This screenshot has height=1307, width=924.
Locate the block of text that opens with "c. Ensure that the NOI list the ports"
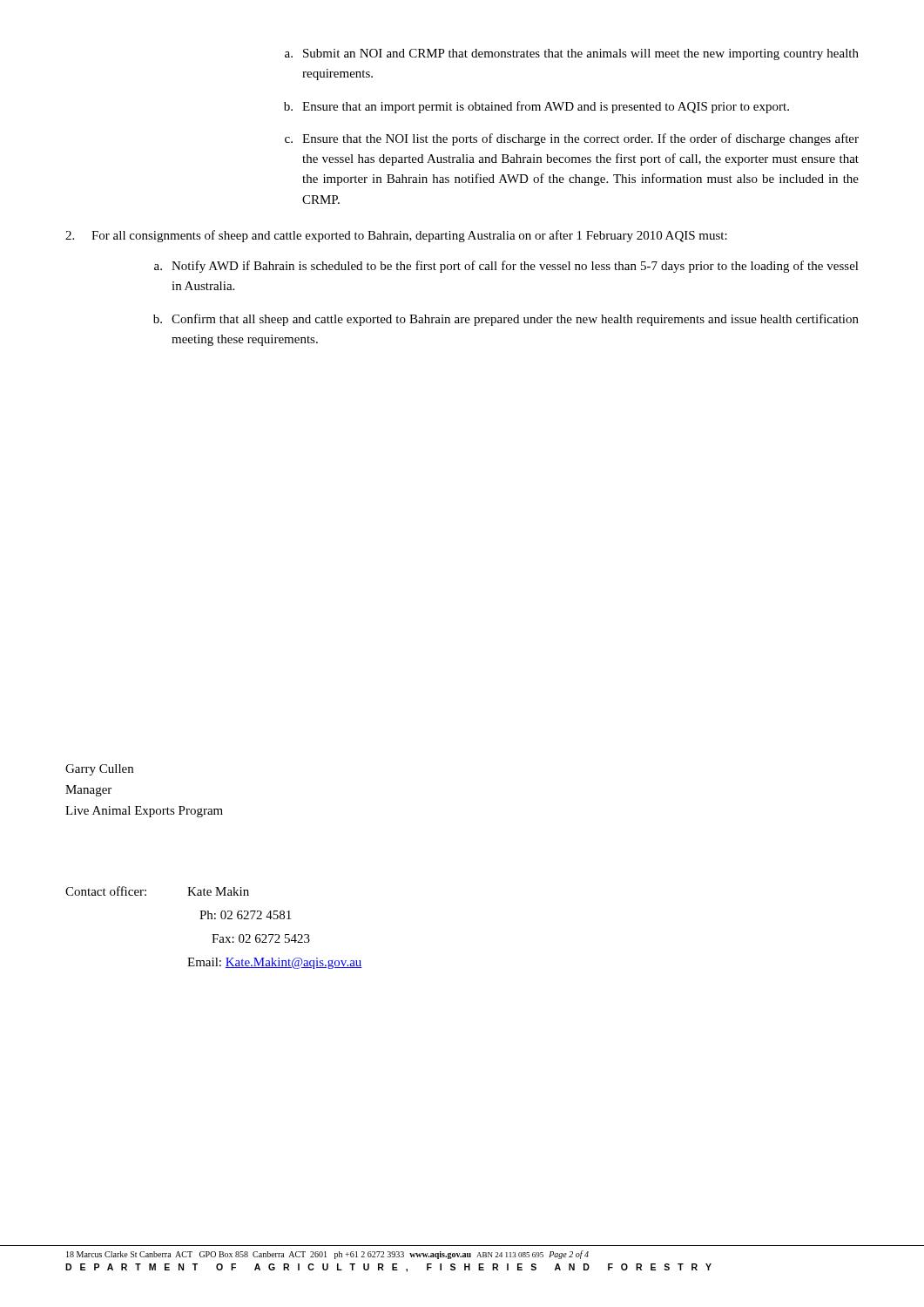point(558,169)
